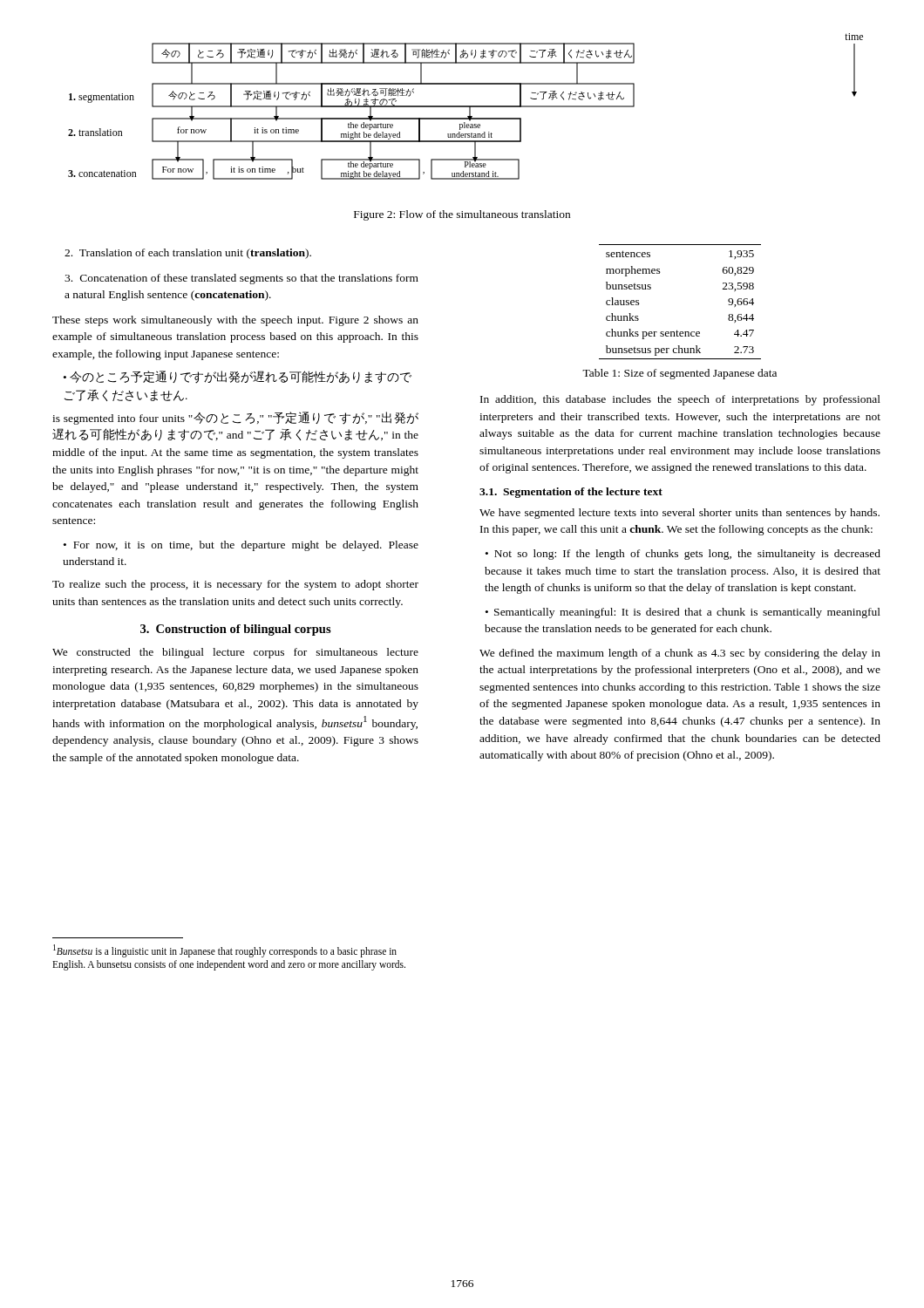
Task: Click on the text block with the text "We defined the maximum"
Action: coord(680,704)
